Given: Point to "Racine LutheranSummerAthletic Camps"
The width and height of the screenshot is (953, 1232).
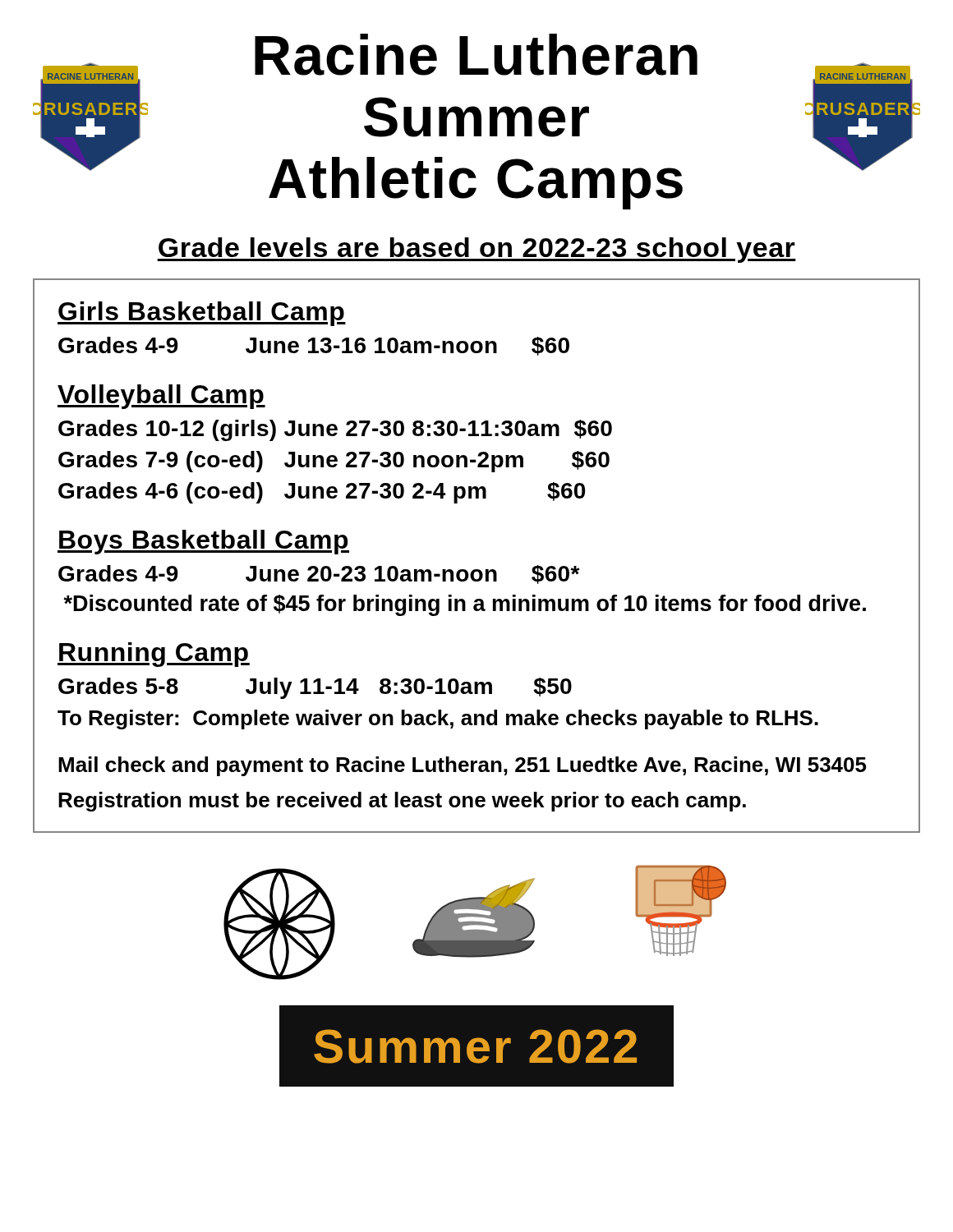Looking at the screenshot, I should point(476,117).
